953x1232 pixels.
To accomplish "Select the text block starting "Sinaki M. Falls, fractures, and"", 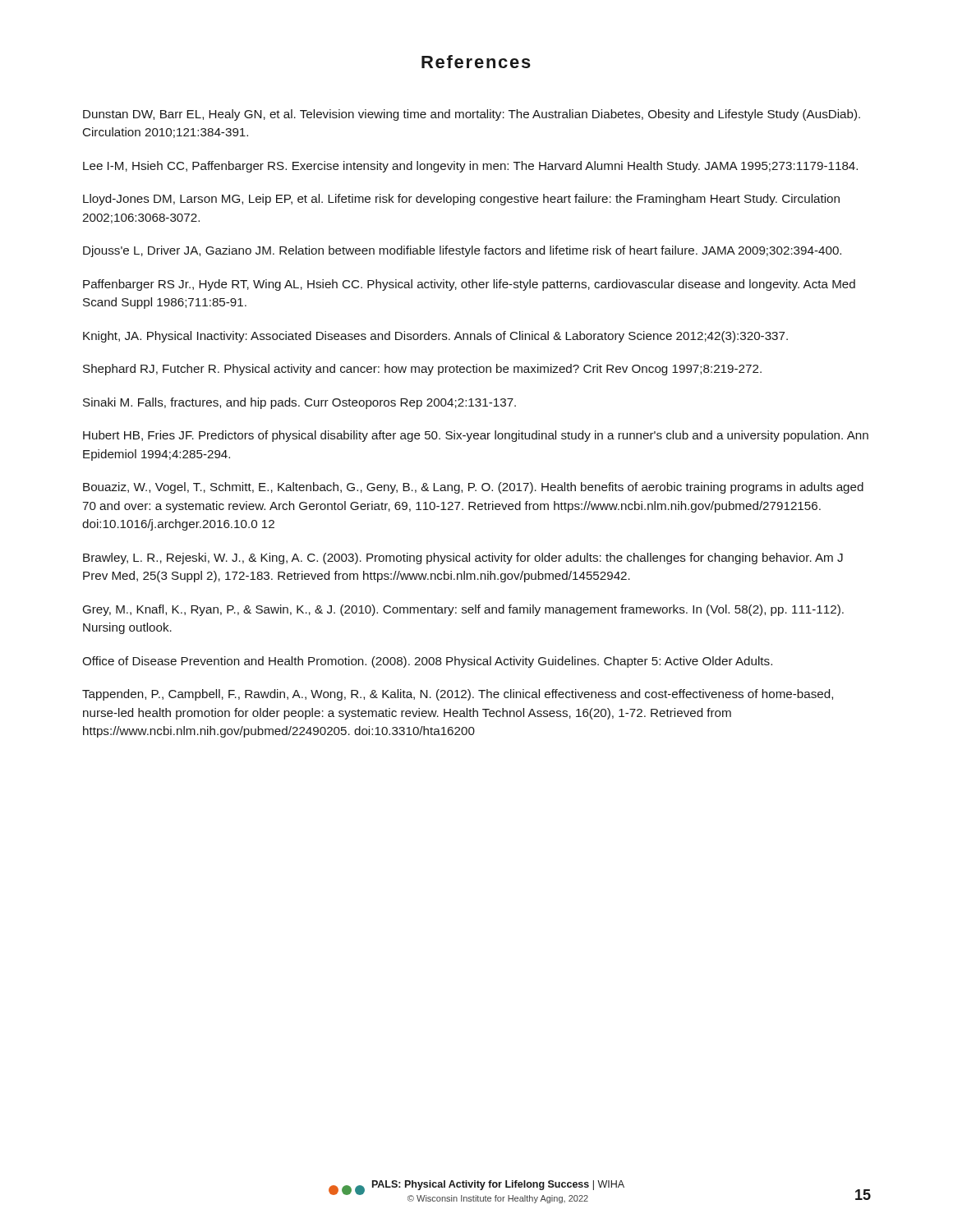I will coord(300,402).
